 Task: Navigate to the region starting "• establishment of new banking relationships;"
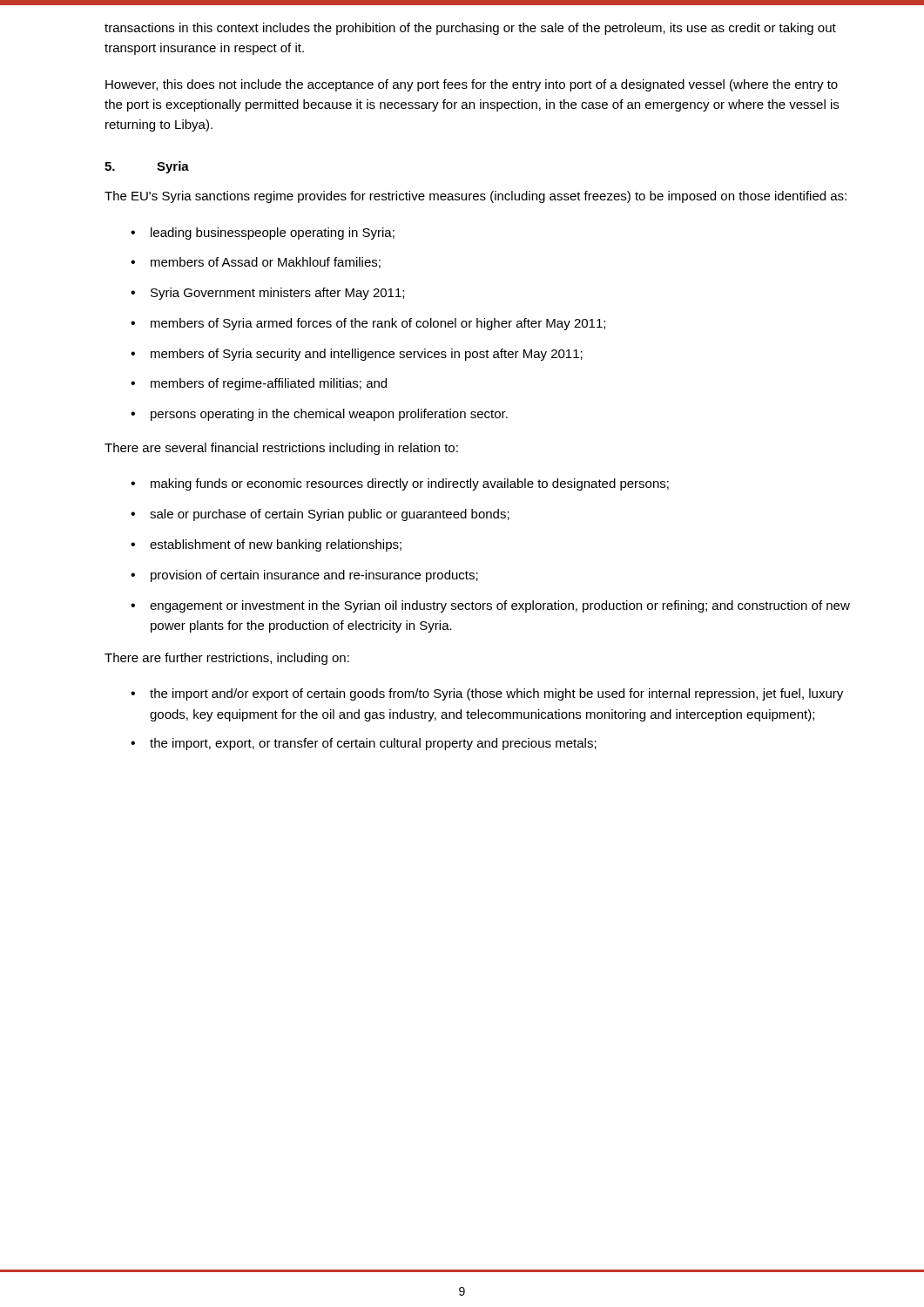pos(266,545)
